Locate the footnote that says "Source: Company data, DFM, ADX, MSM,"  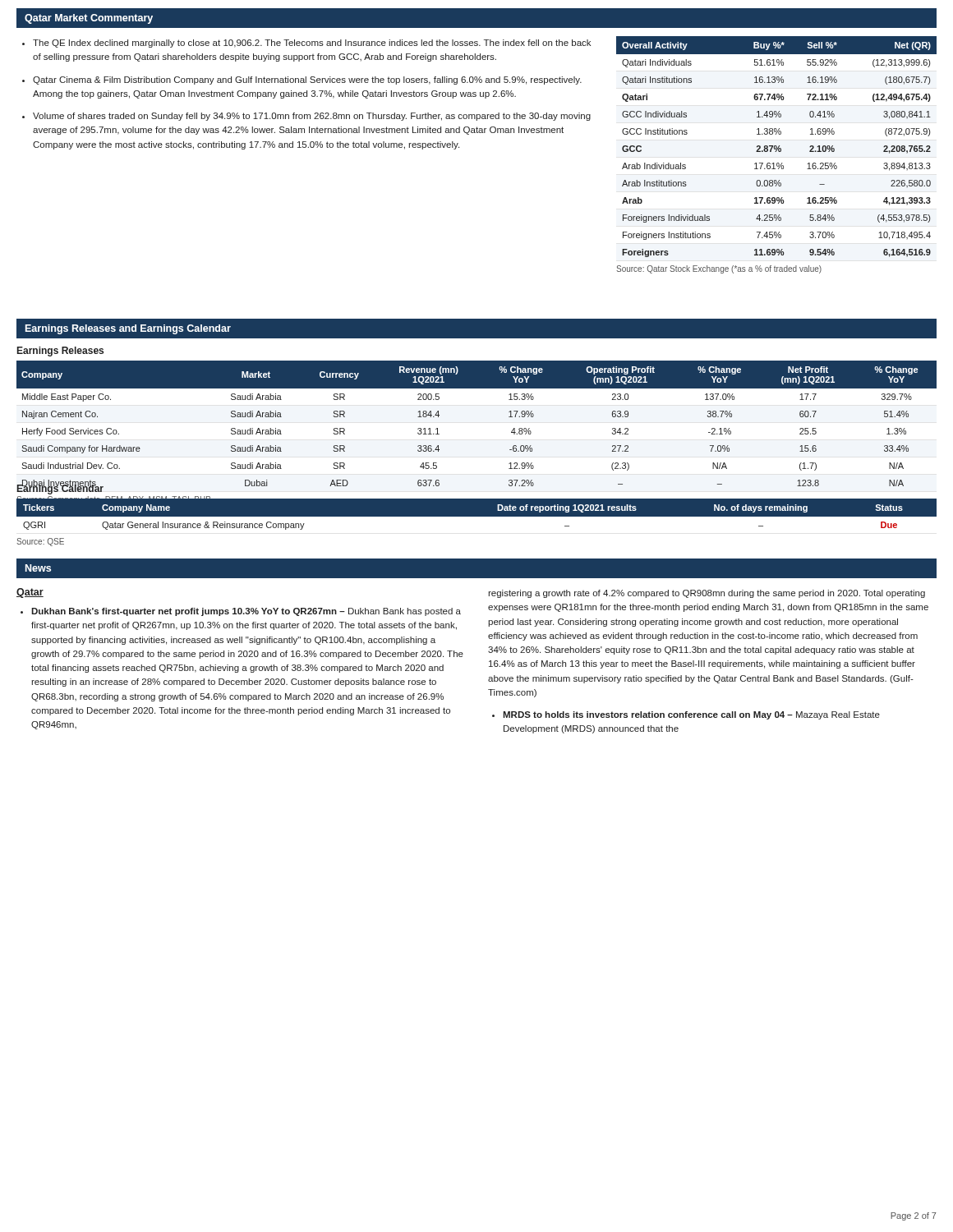click(x=115, y=500)
